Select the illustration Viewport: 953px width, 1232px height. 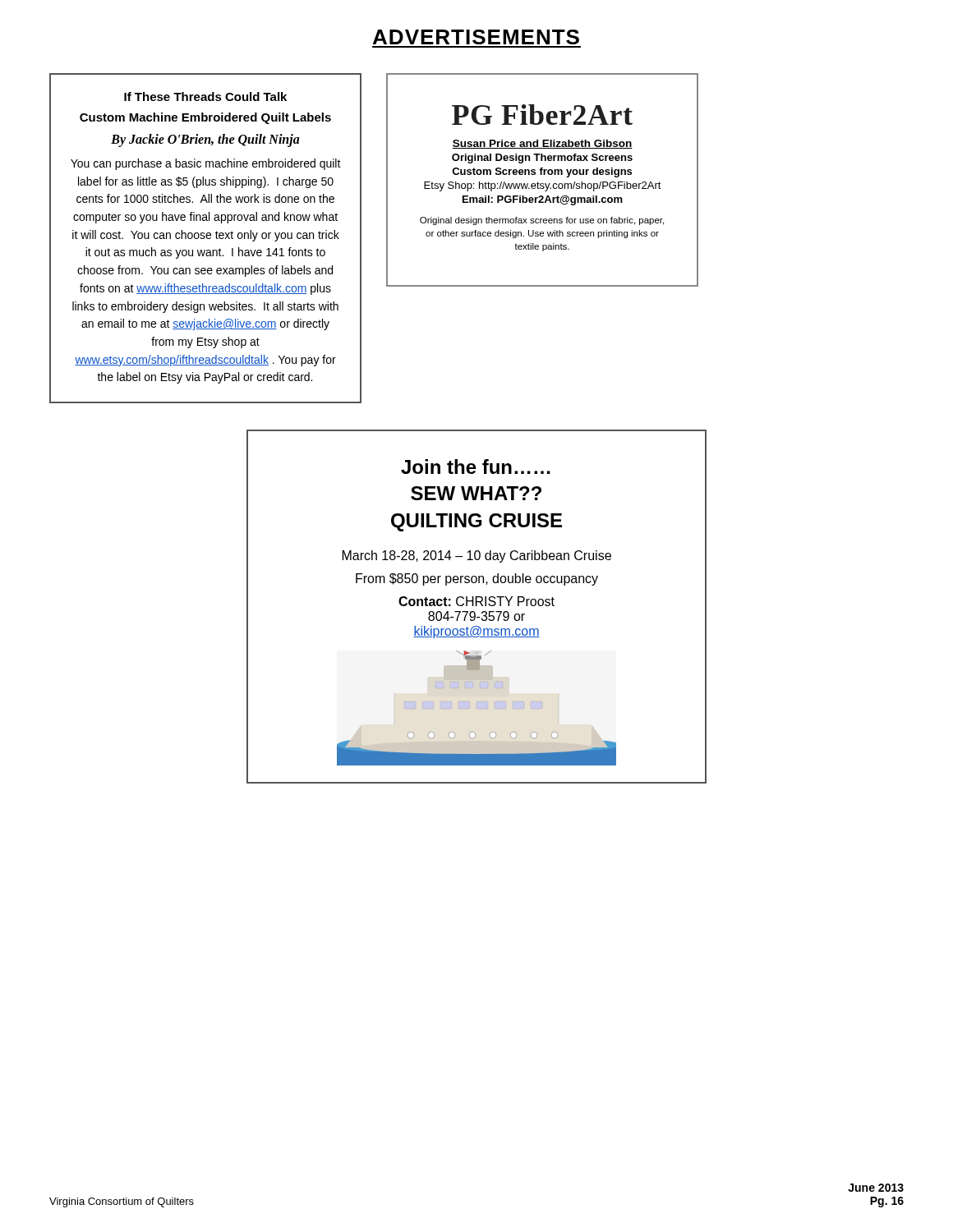476,708
